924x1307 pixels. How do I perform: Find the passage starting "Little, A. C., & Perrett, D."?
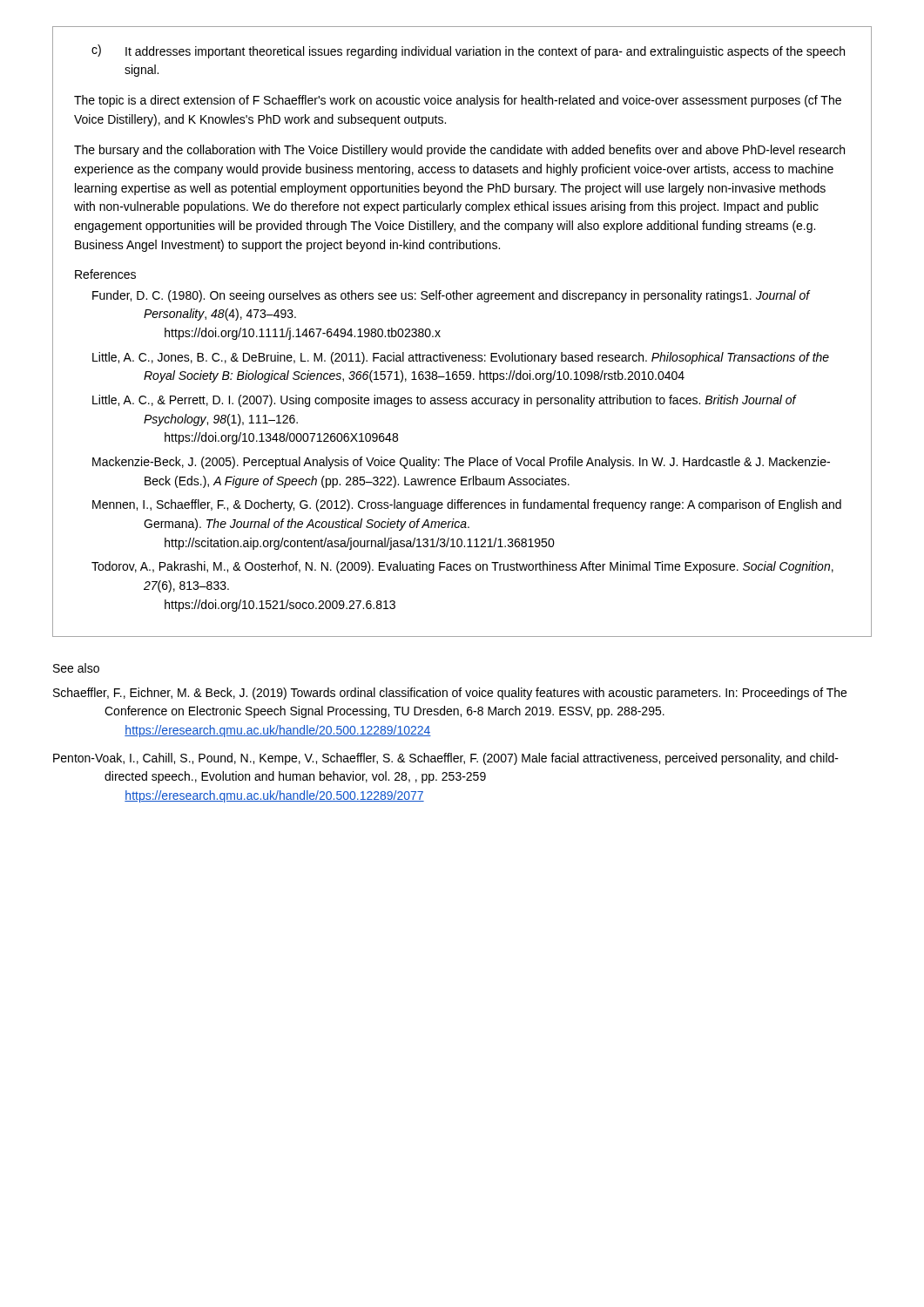tap(444, 401)
